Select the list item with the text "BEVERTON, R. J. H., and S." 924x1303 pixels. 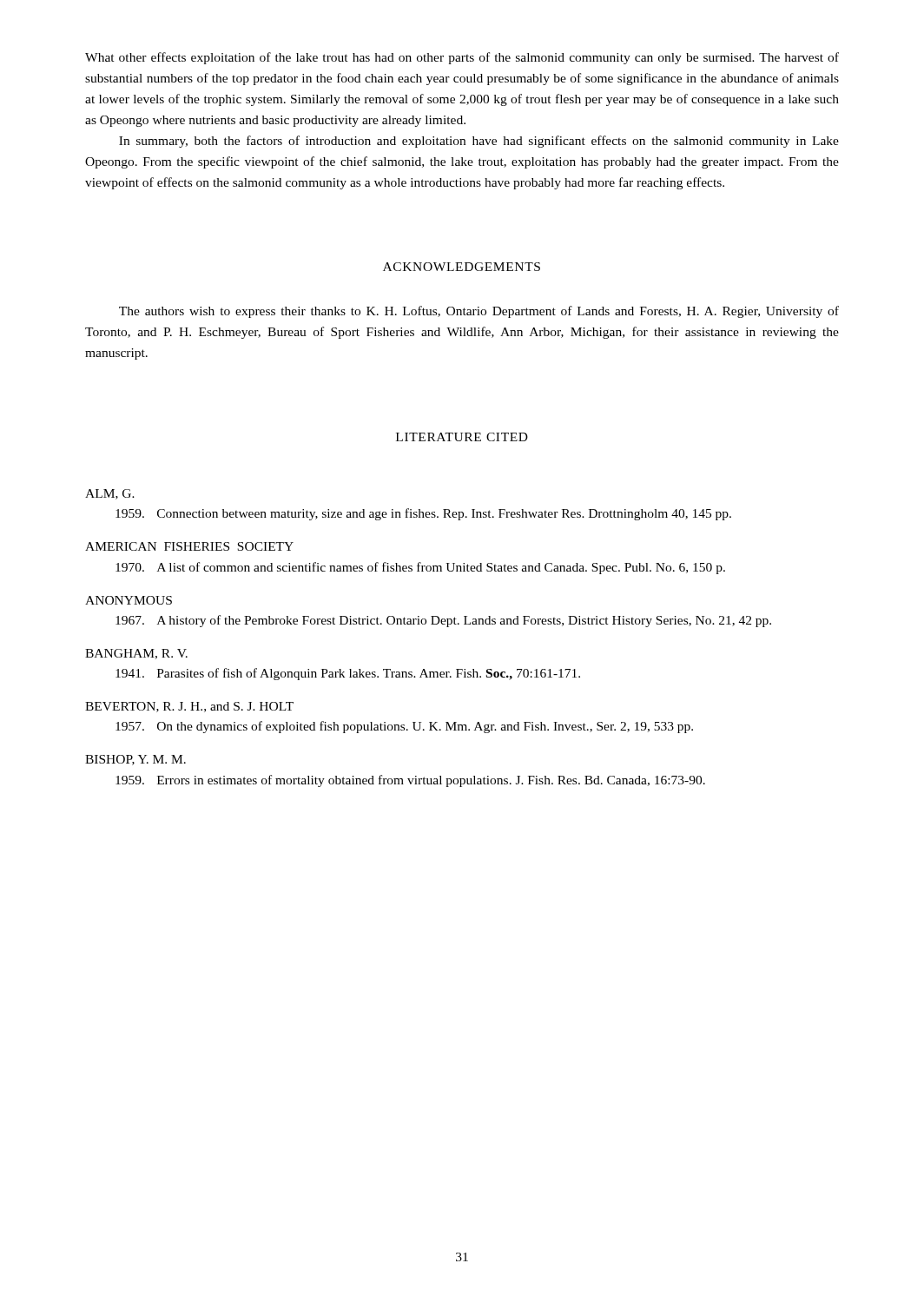click(x=462, y=717)
